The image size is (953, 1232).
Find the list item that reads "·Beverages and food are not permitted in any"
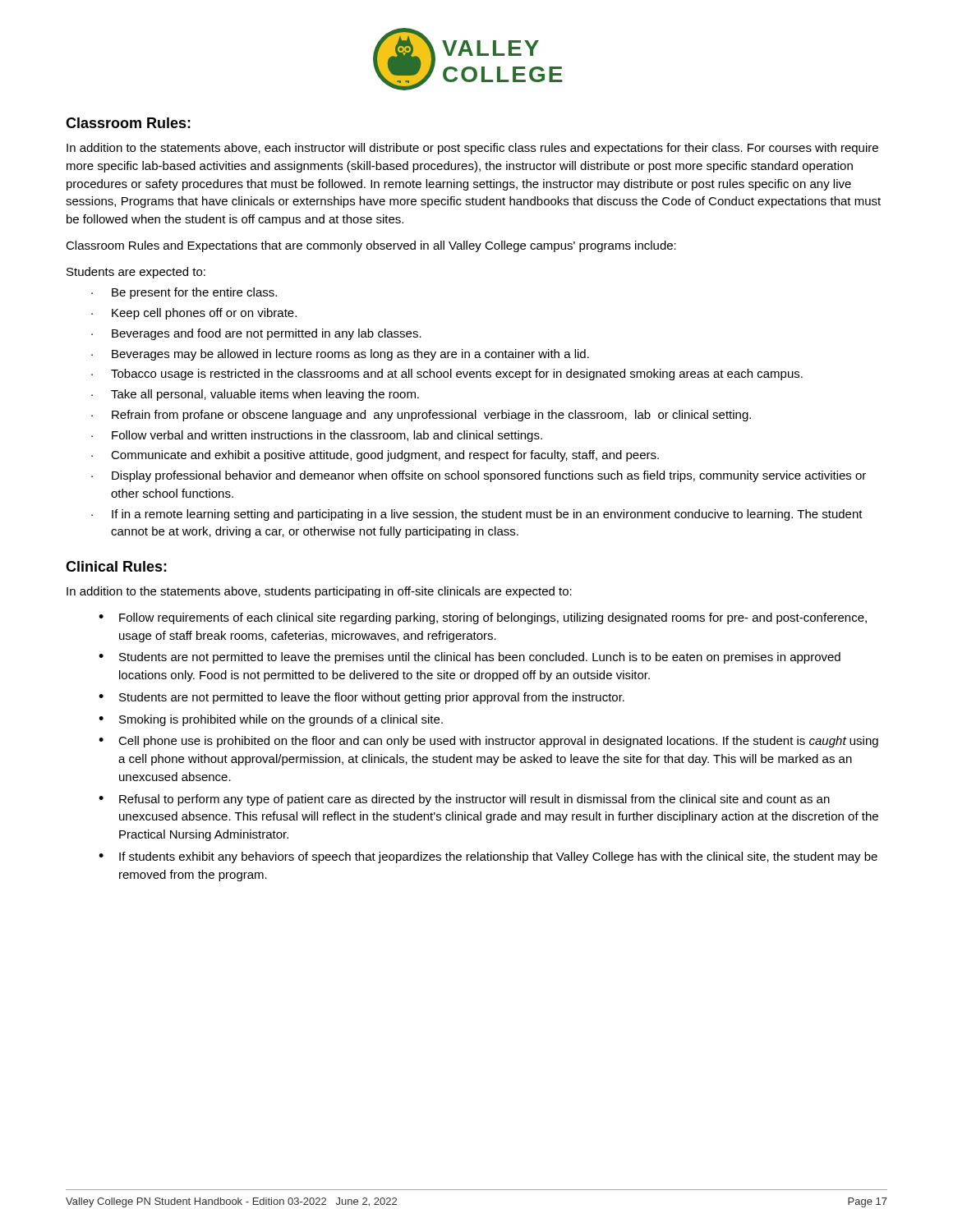pos(256,333)
